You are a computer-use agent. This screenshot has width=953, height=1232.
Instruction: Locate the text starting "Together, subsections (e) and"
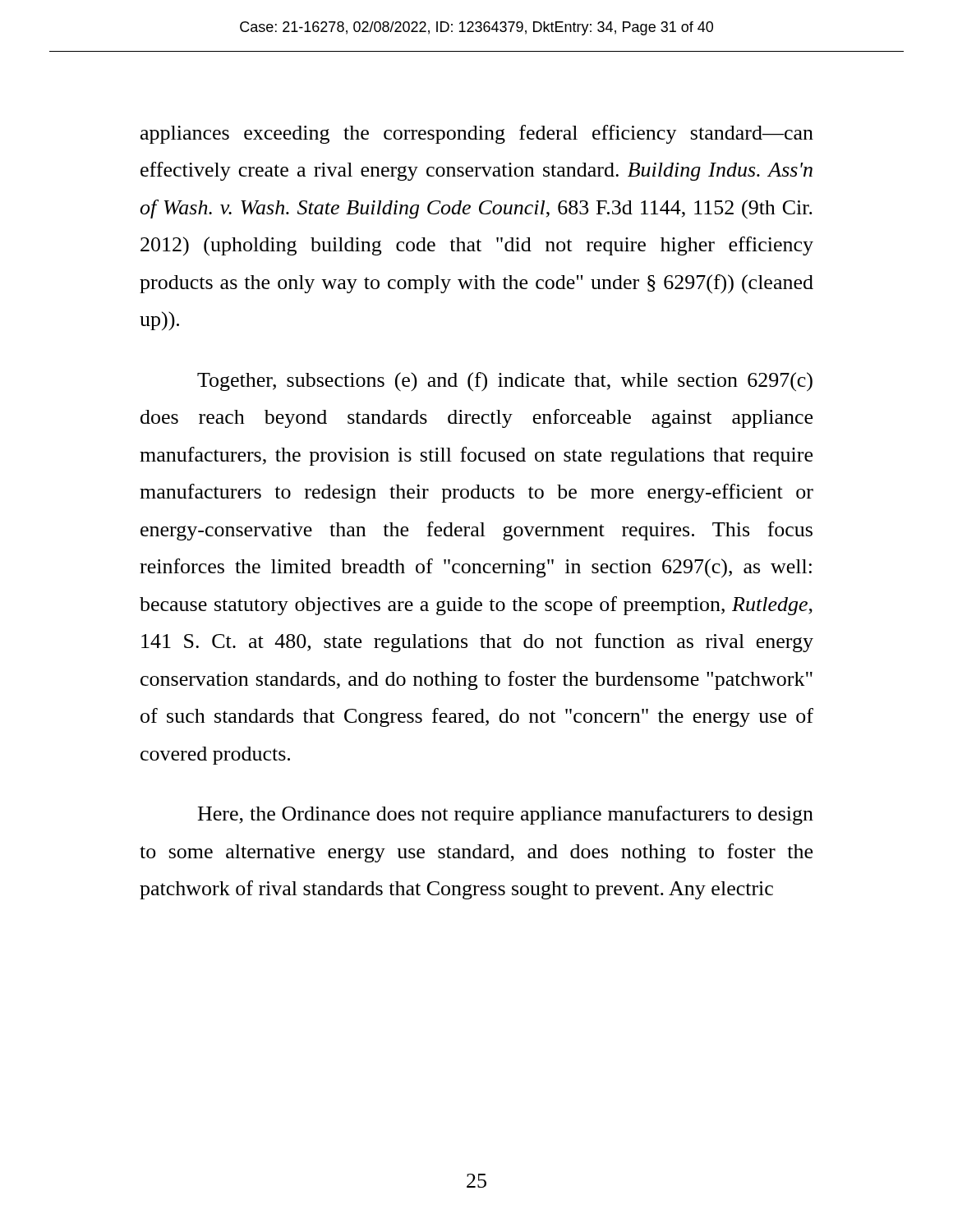[476, 567]
